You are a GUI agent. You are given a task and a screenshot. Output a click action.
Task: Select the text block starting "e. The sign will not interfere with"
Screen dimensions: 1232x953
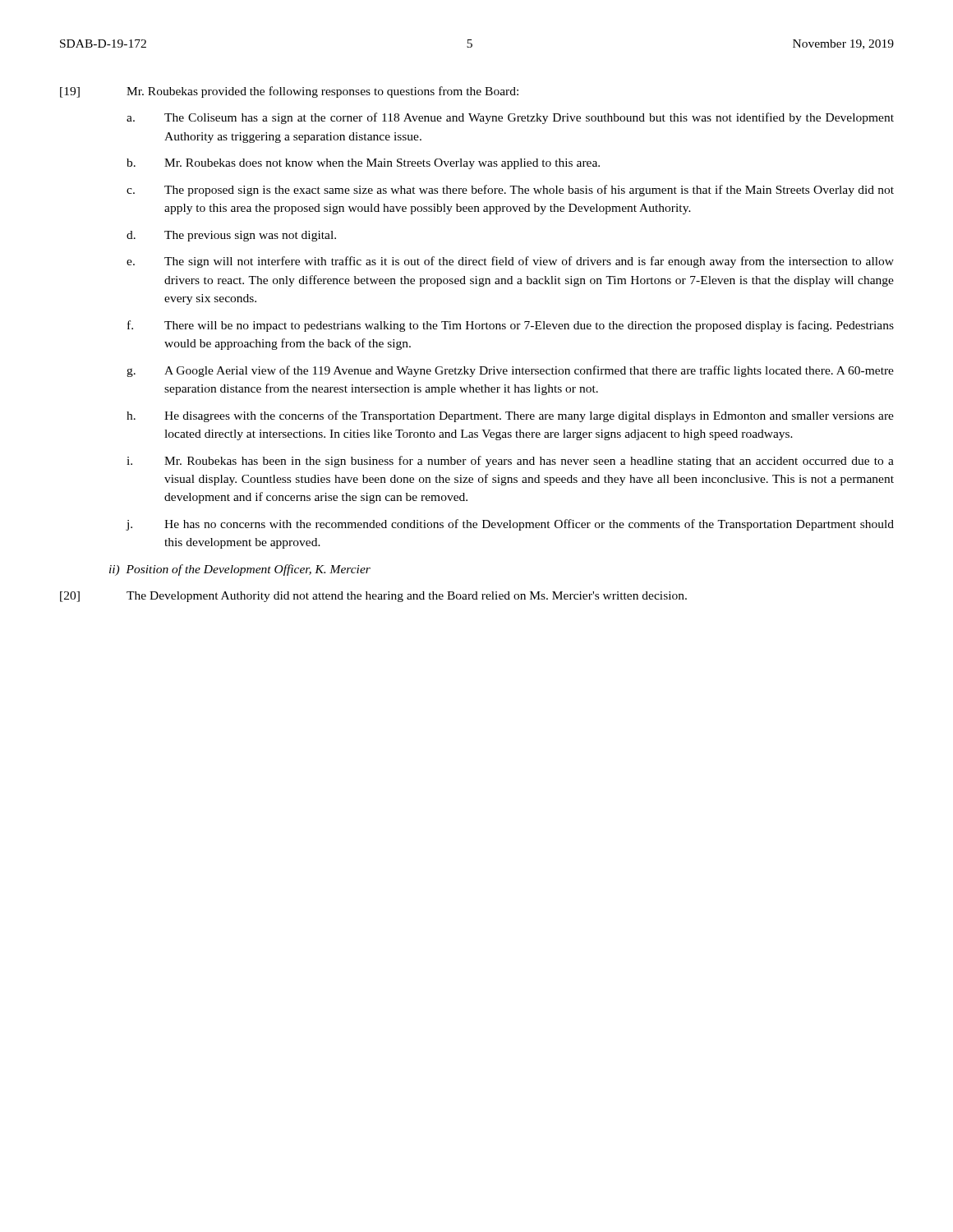point(510,280)
